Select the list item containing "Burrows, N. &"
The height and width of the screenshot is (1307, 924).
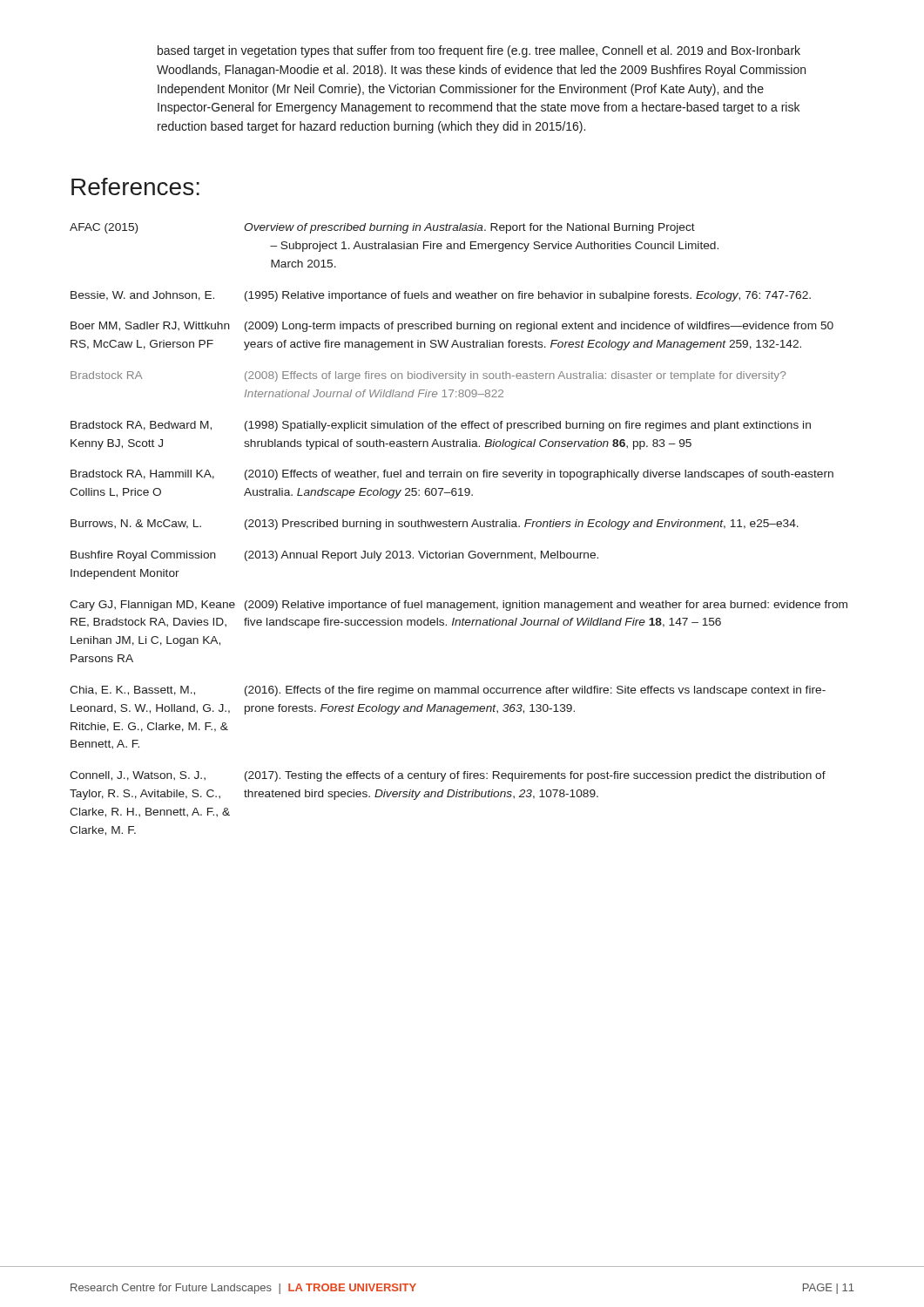462,524
